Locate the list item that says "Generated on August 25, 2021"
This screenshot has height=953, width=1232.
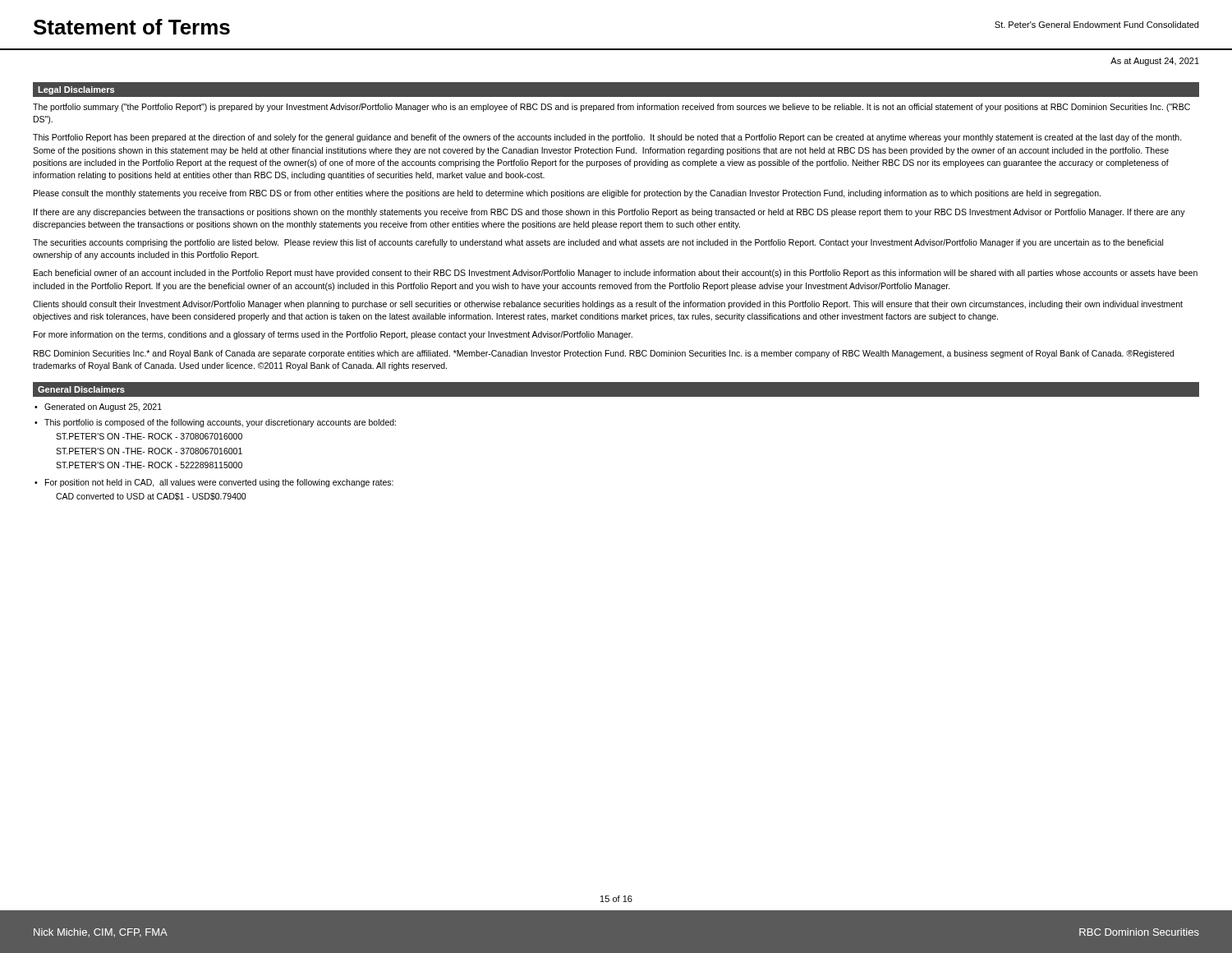[x=103, y=407]
